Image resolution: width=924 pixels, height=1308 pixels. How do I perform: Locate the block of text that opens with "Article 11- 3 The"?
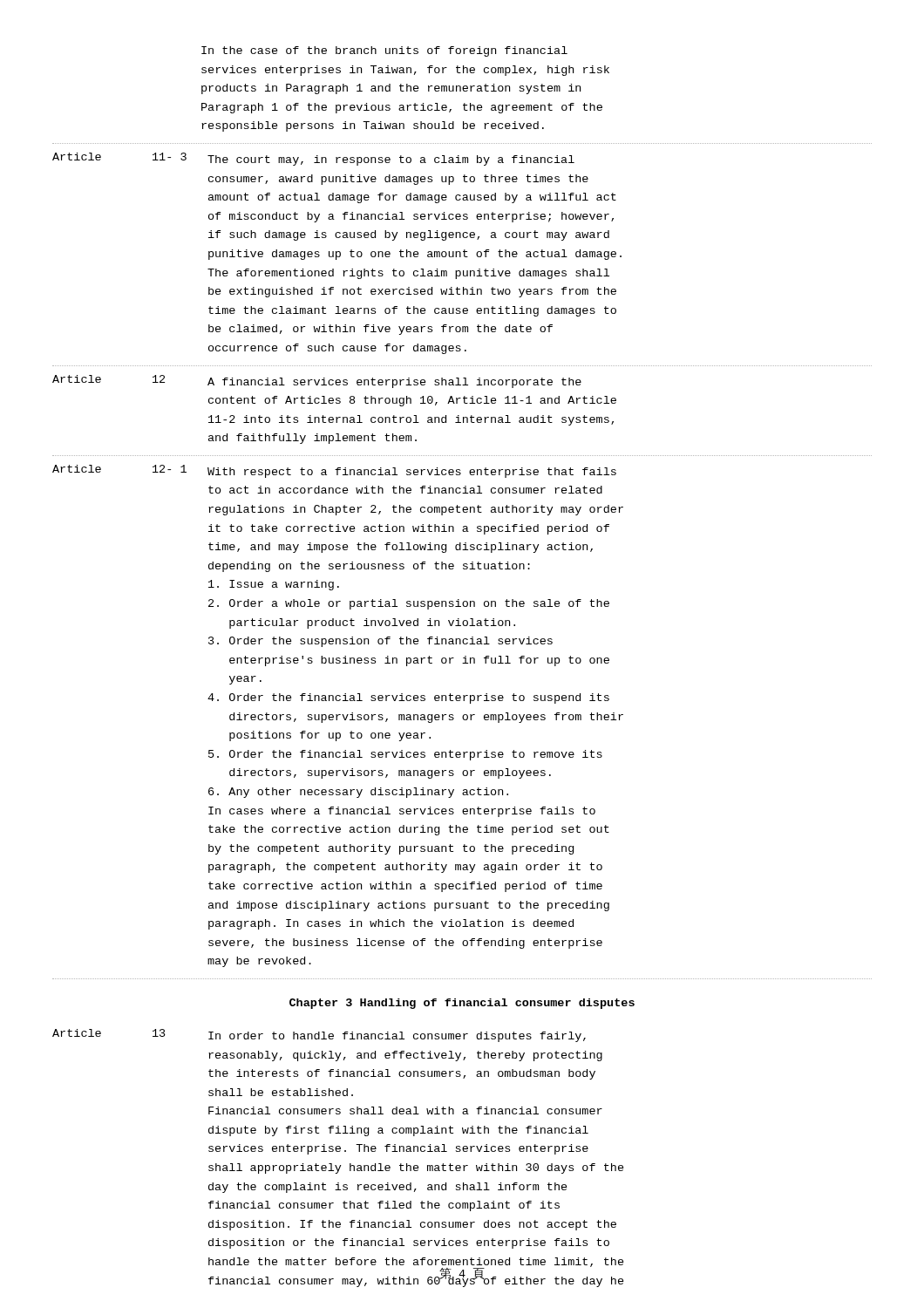[462, 254]
